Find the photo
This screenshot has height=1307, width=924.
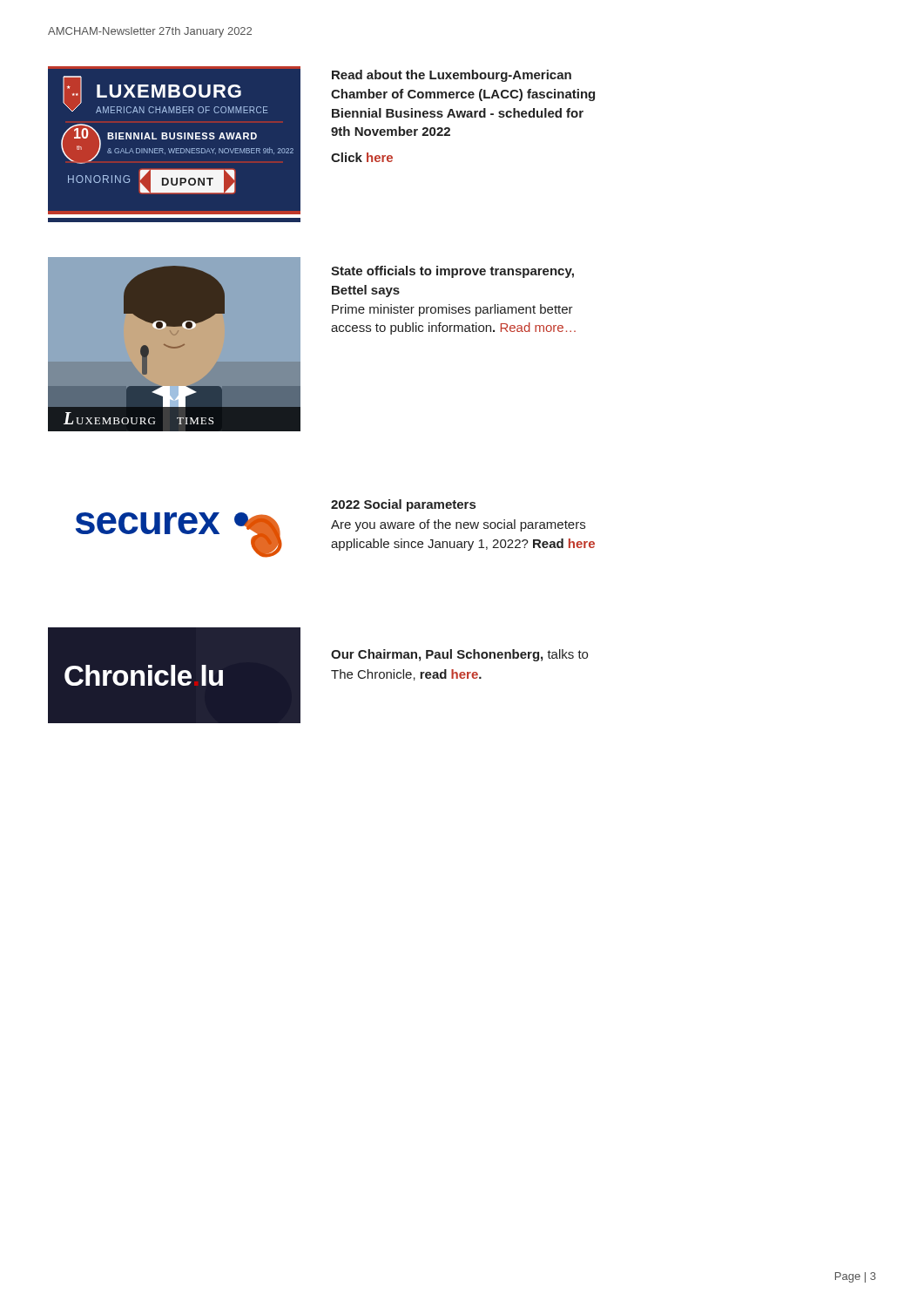(x=174, y=344)
